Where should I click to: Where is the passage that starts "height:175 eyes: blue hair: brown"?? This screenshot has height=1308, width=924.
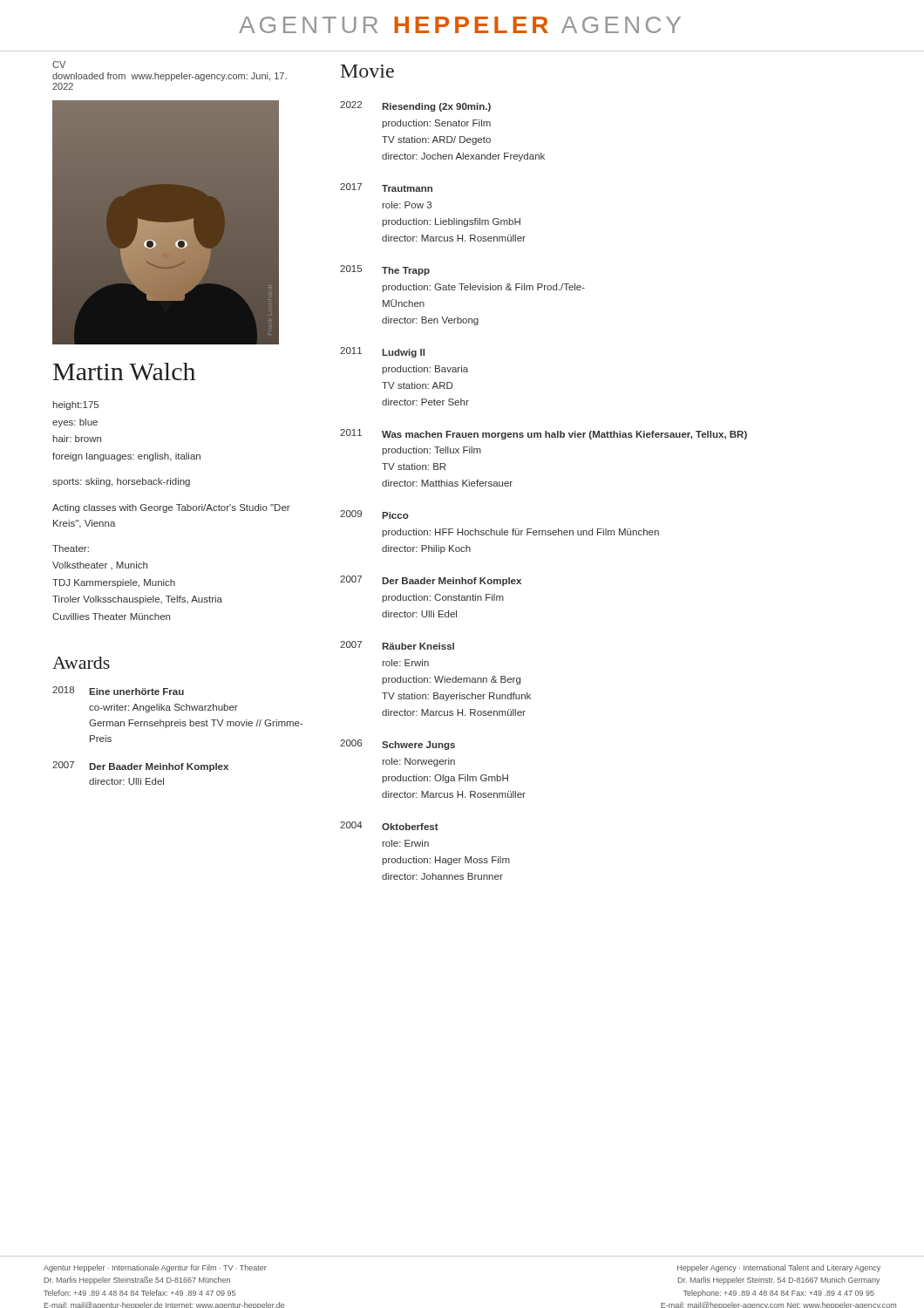[76, 405]
